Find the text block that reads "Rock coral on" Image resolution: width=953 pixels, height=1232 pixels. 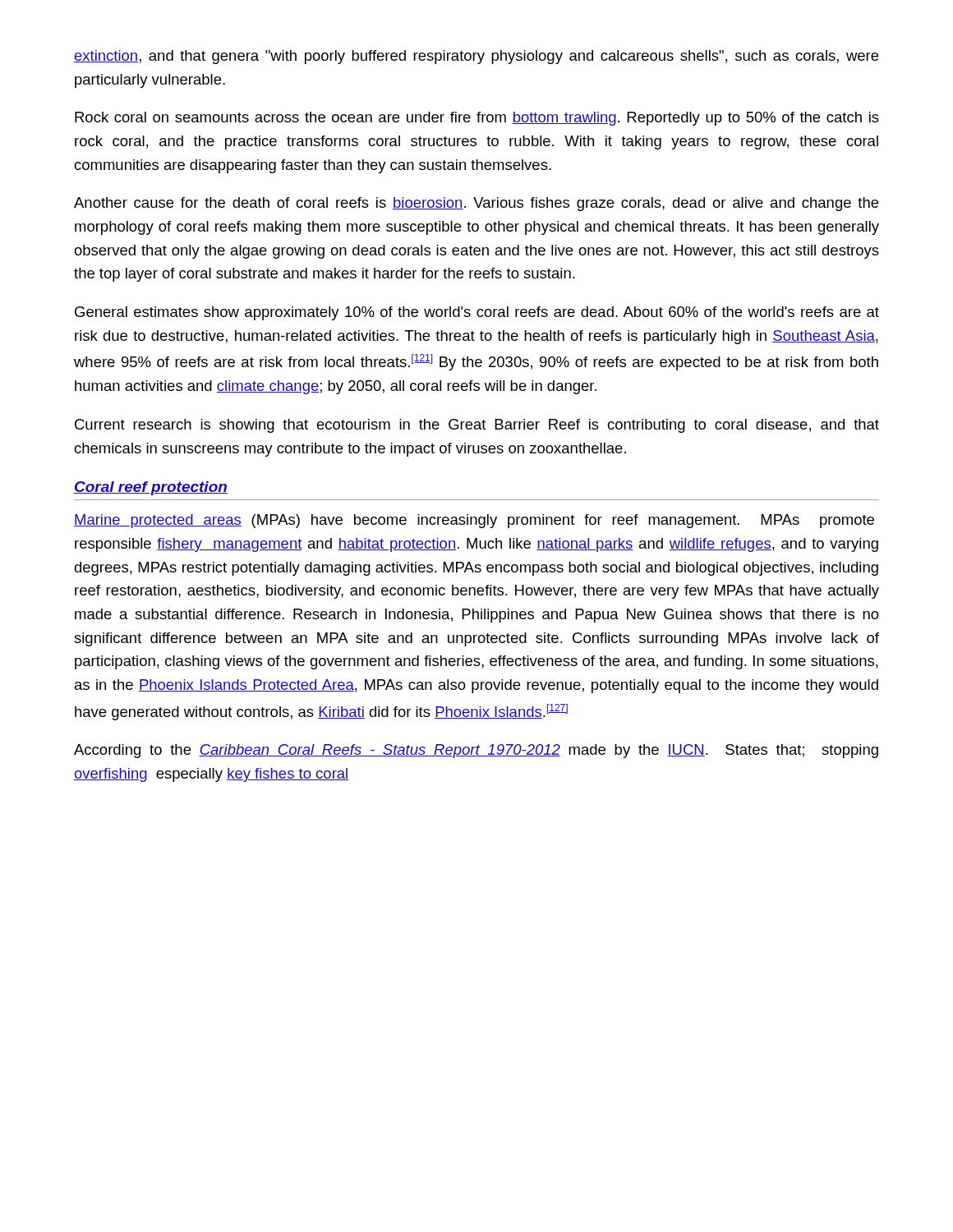476,141
